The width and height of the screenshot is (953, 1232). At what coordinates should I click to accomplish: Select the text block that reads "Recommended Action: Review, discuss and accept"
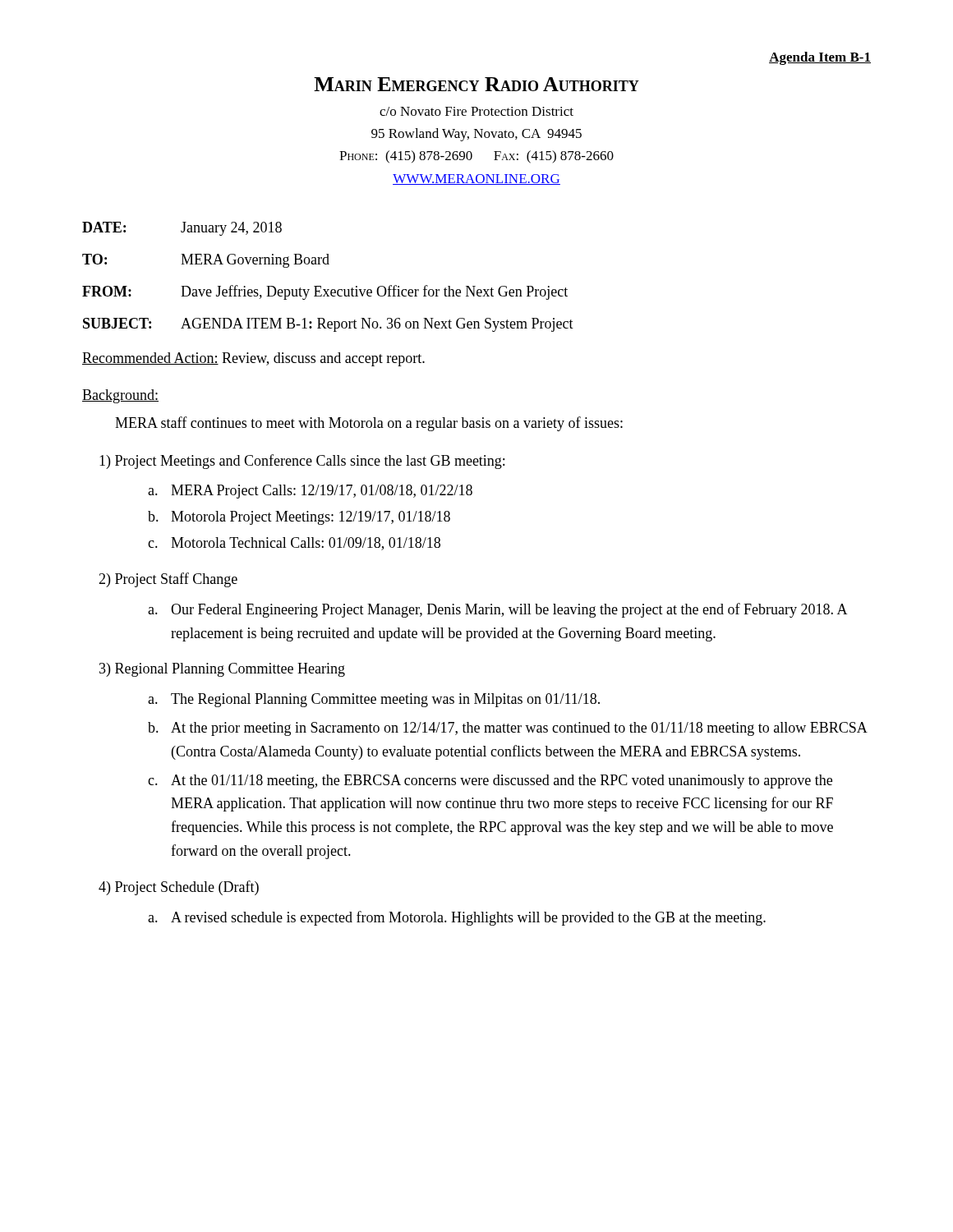[254, 358]
